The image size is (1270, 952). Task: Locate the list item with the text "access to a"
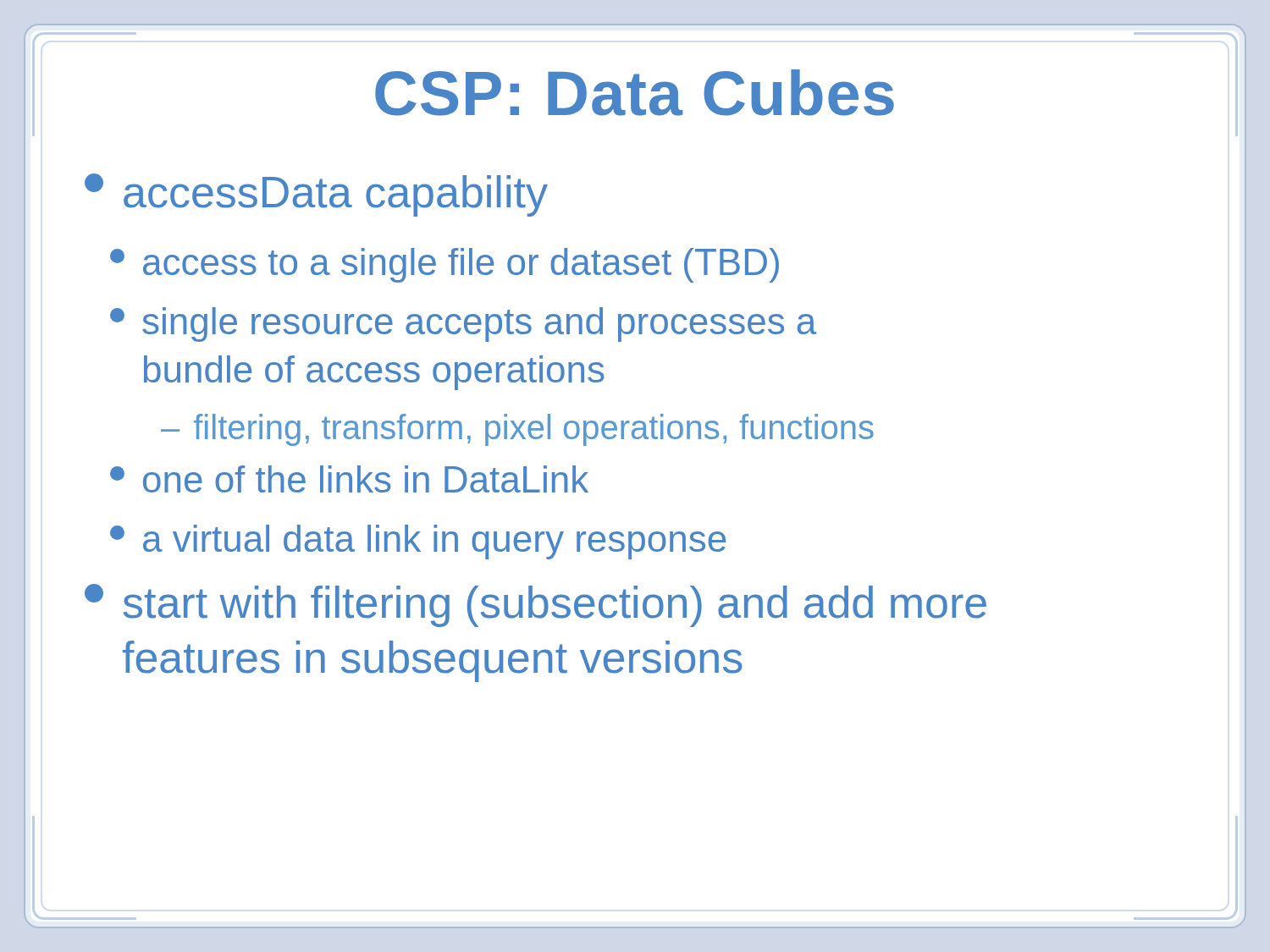click(x=446, y=262)
